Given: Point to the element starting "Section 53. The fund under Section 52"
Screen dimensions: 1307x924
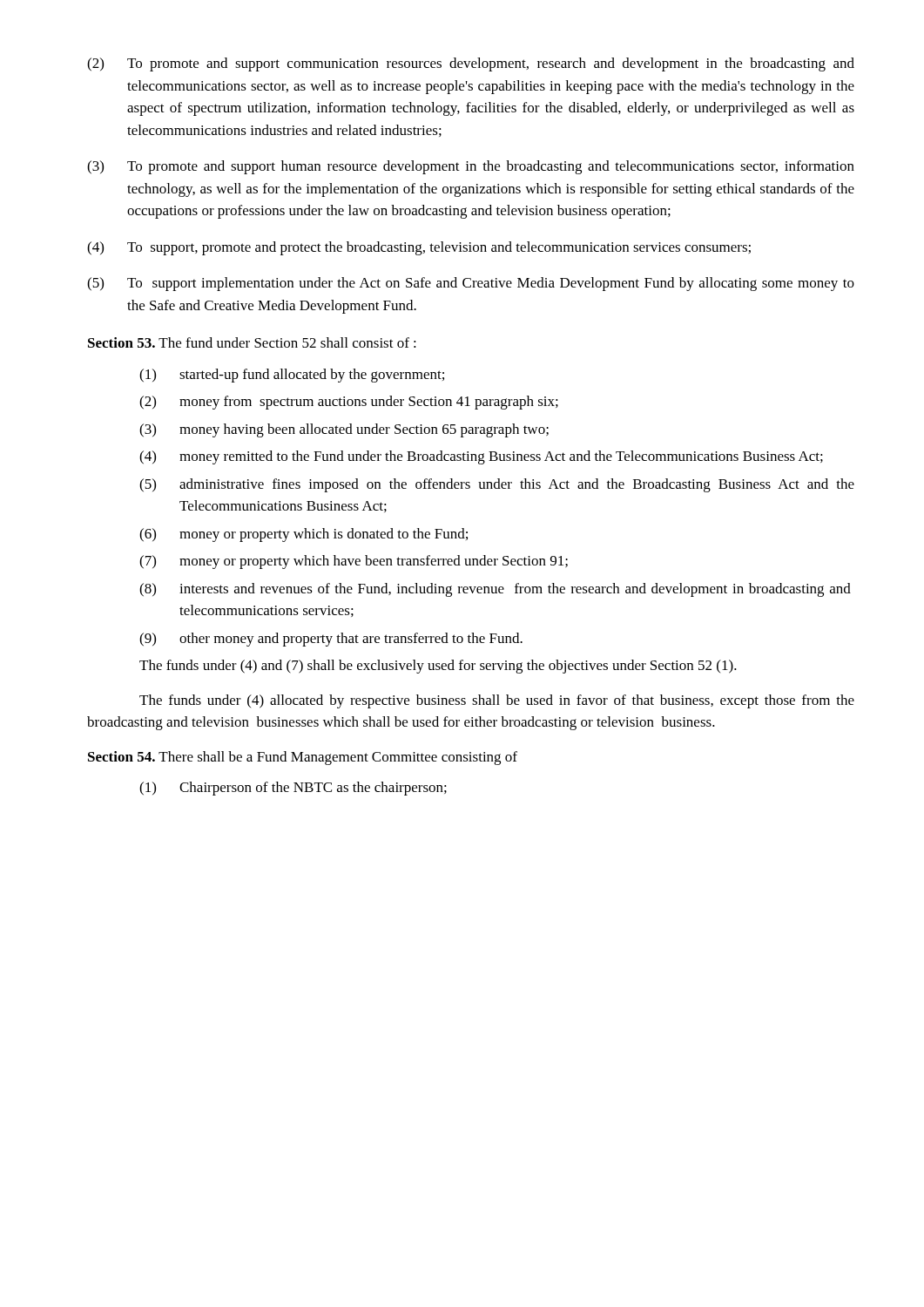Looking at the screenshot, I should click(x=252, y=343).
